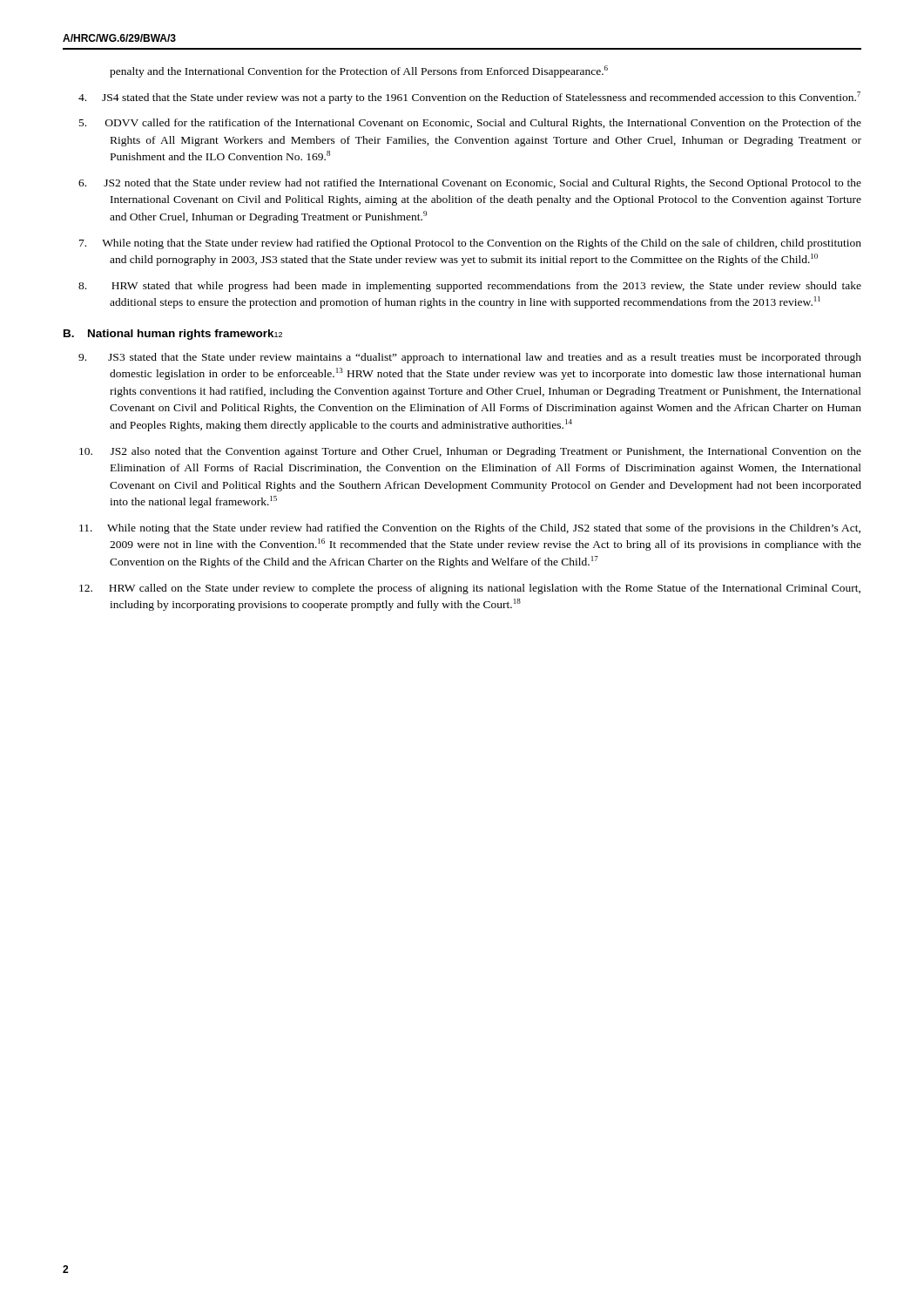Find the block on this page that starts "HRW stated that while progress had"
Image resolution: width=924 pixels, height=1307 pixels.
click(x=470, y=294)
